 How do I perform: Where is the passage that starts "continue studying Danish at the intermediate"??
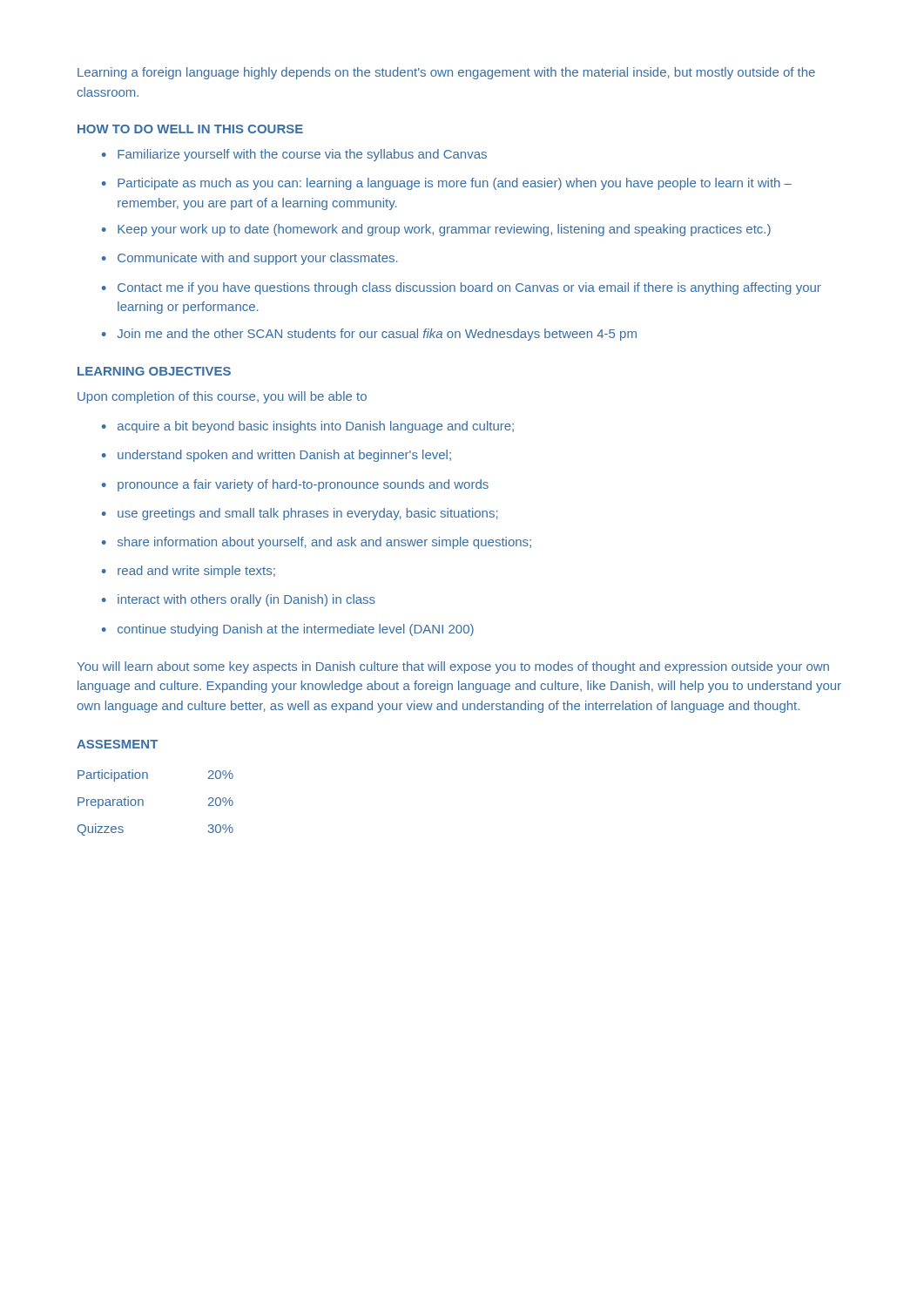[x=482, y=629]
